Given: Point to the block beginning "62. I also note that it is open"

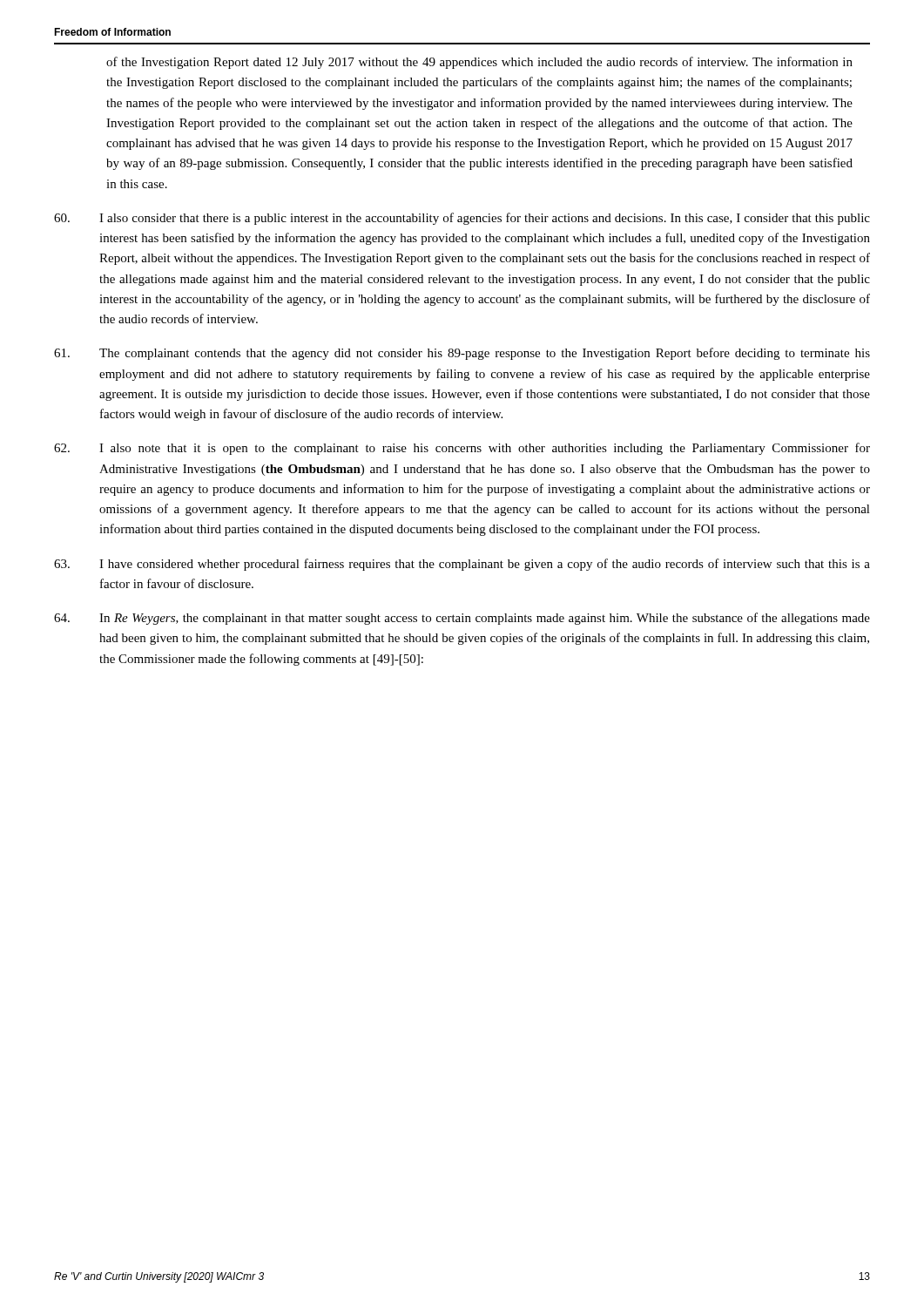Looking at the screenshot, I should click(462, 489).
